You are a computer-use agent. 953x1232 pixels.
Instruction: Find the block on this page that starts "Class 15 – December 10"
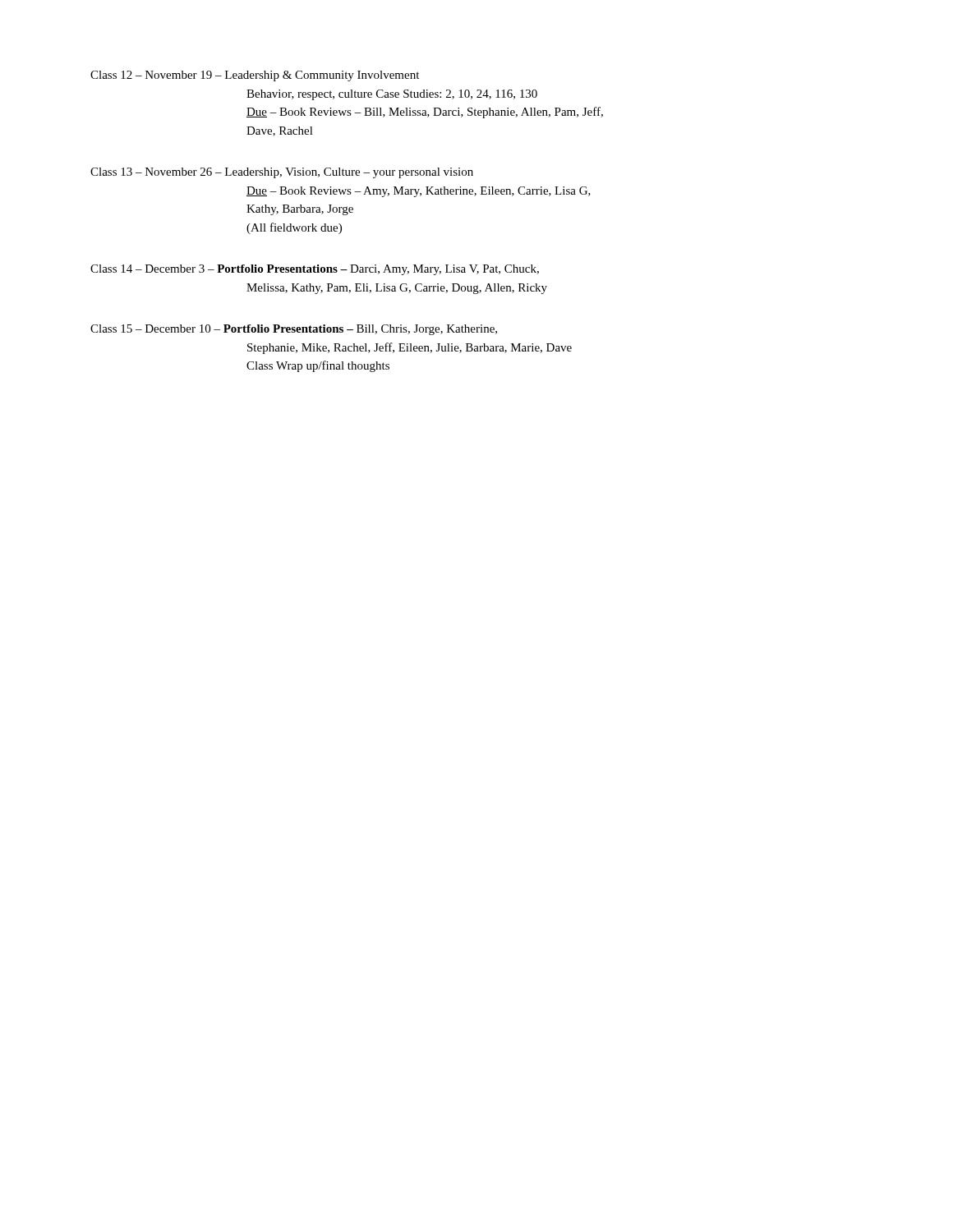point(476,347)
